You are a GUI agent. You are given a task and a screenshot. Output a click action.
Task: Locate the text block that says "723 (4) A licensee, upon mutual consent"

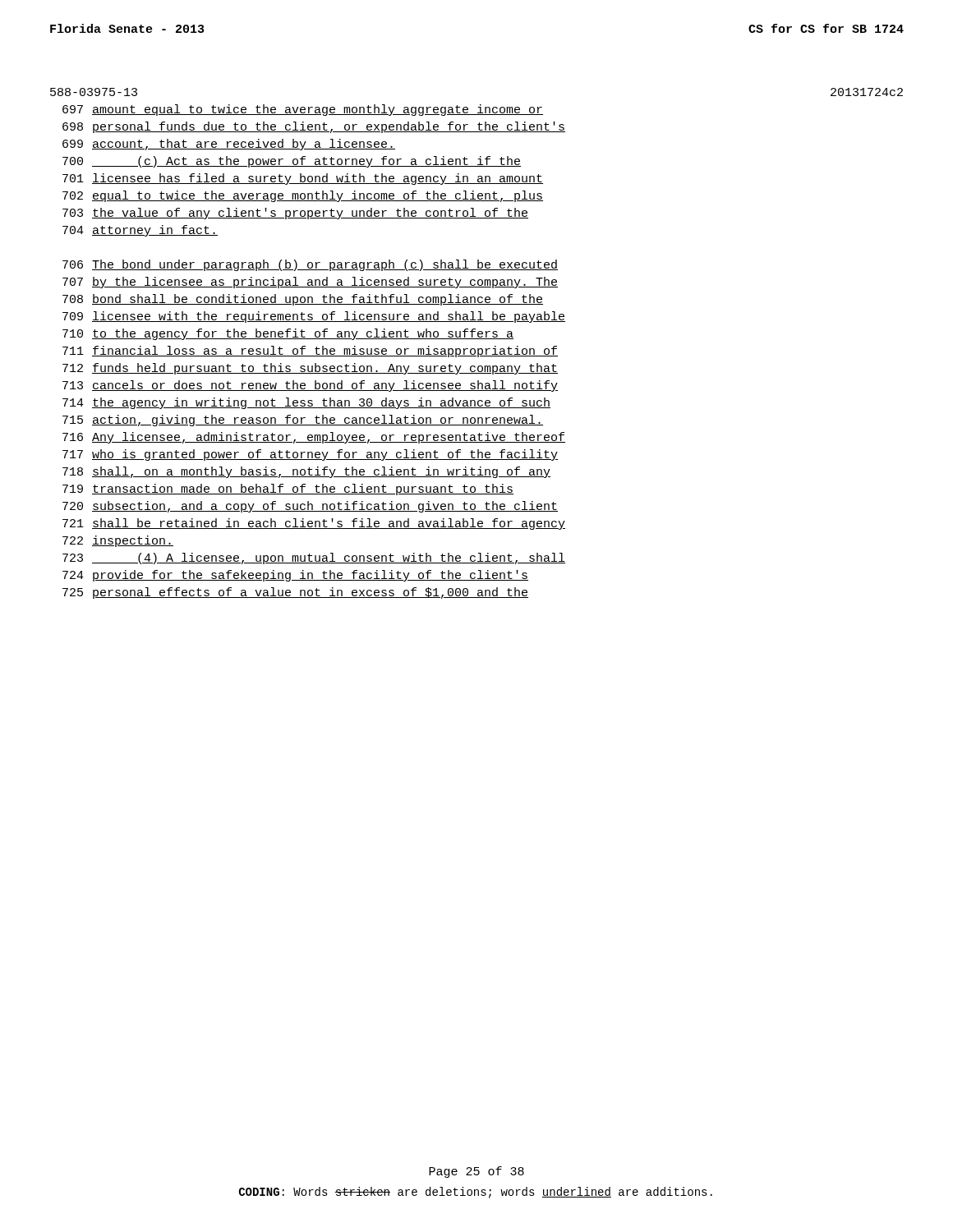(476, 559)
